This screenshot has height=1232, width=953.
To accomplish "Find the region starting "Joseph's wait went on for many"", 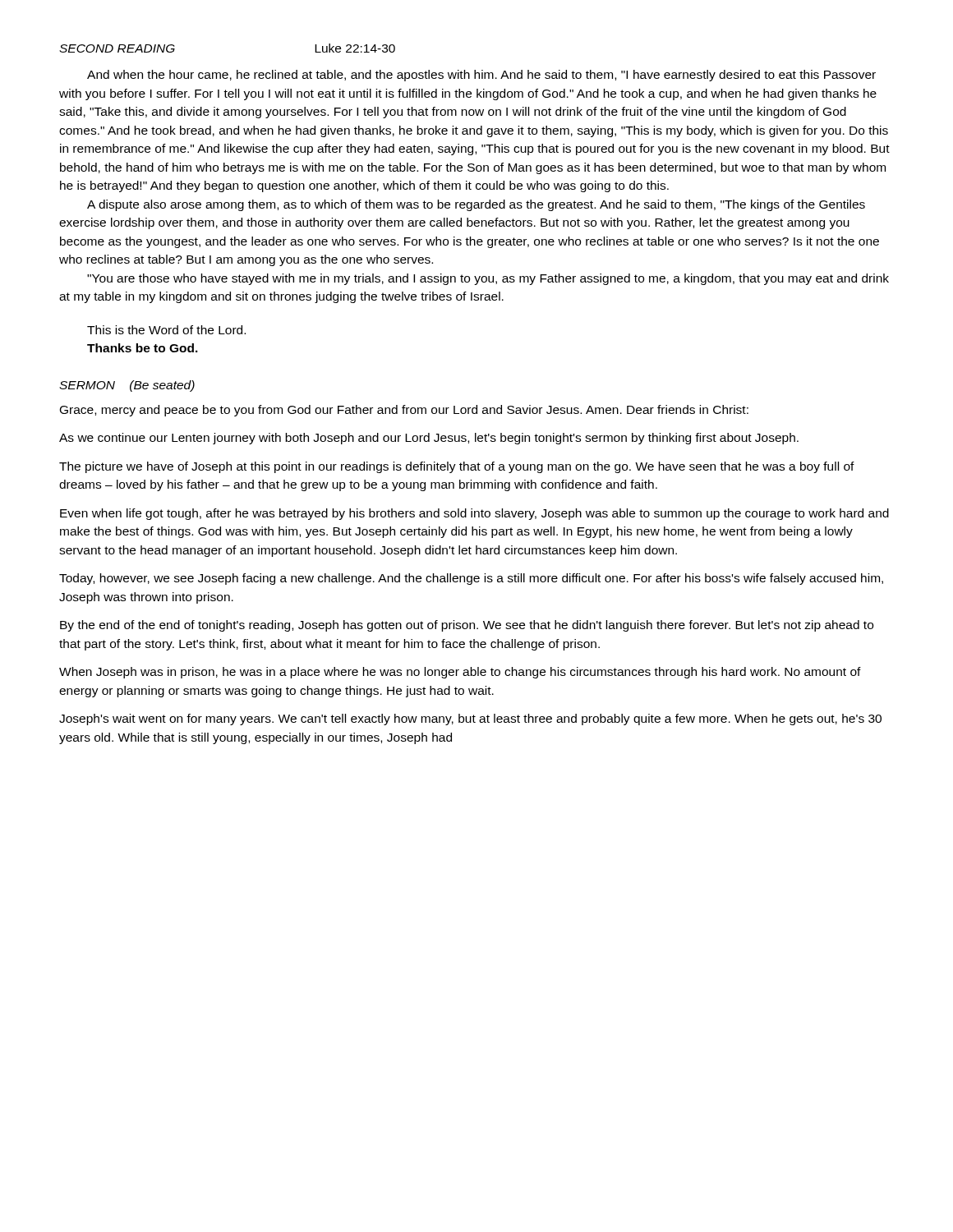I will point(476,728).
